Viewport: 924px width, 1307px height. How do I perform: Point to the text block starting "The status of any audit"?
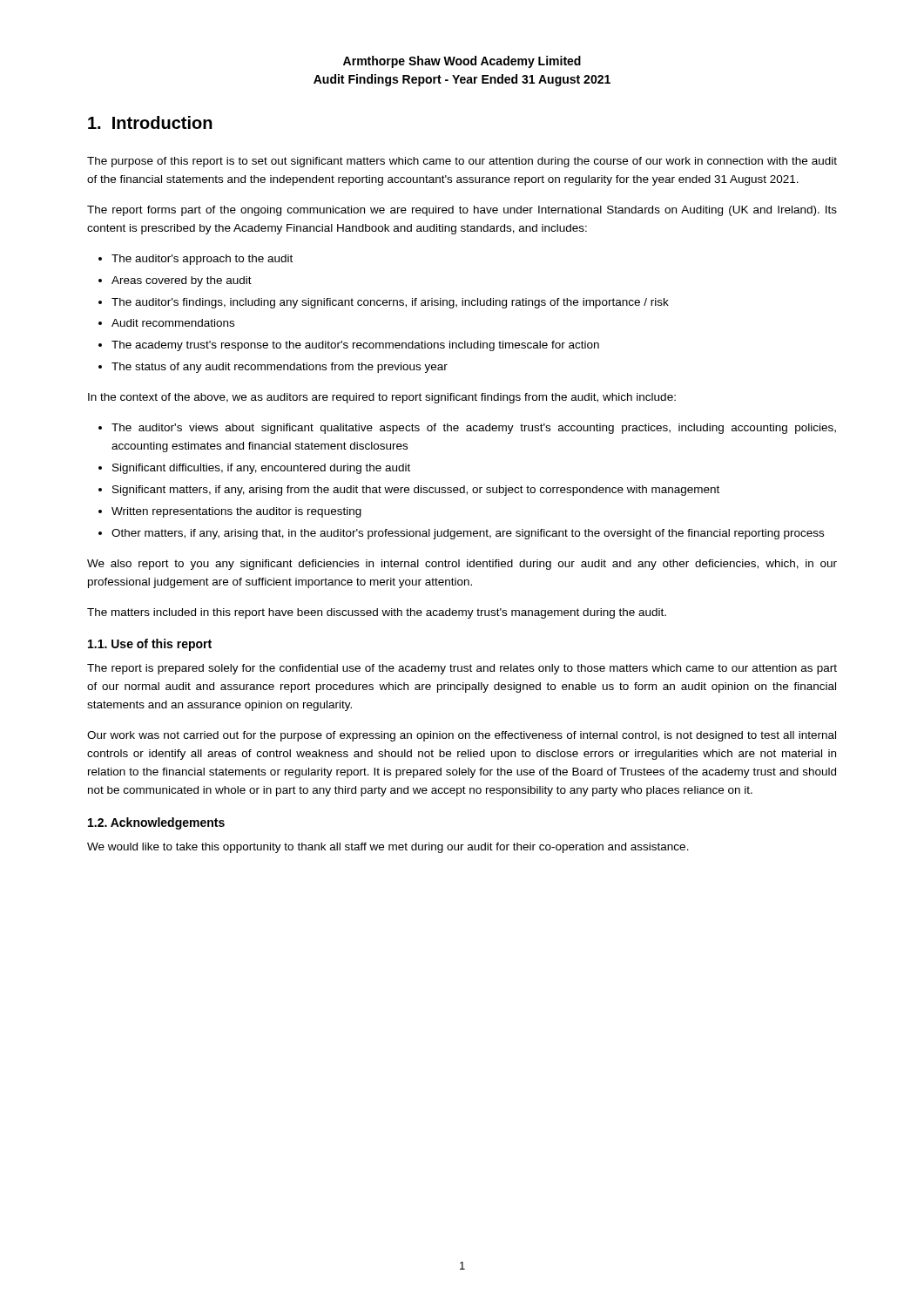(279, 367)
